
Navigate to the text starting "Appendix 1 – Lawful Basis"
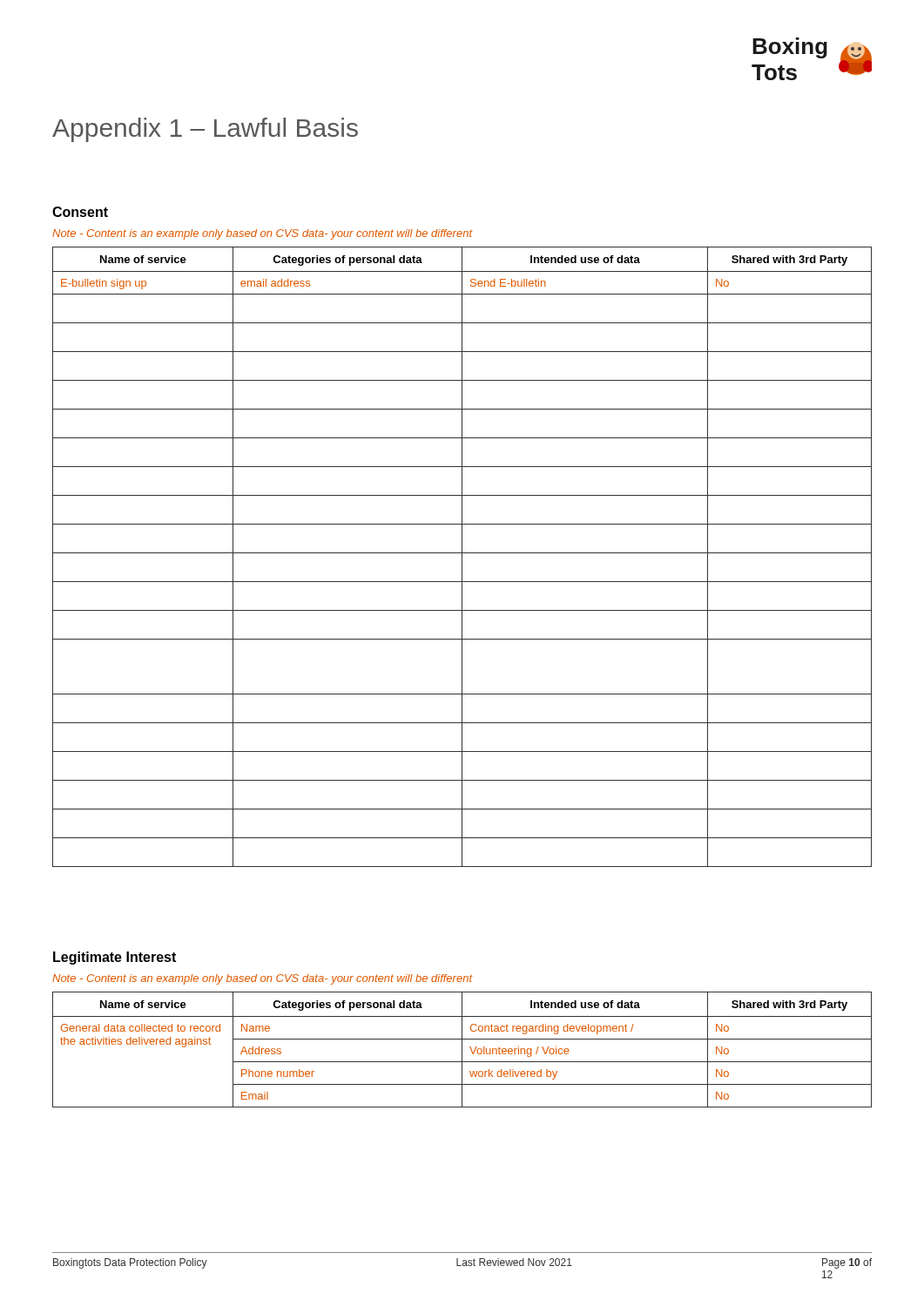pos(205,128)
